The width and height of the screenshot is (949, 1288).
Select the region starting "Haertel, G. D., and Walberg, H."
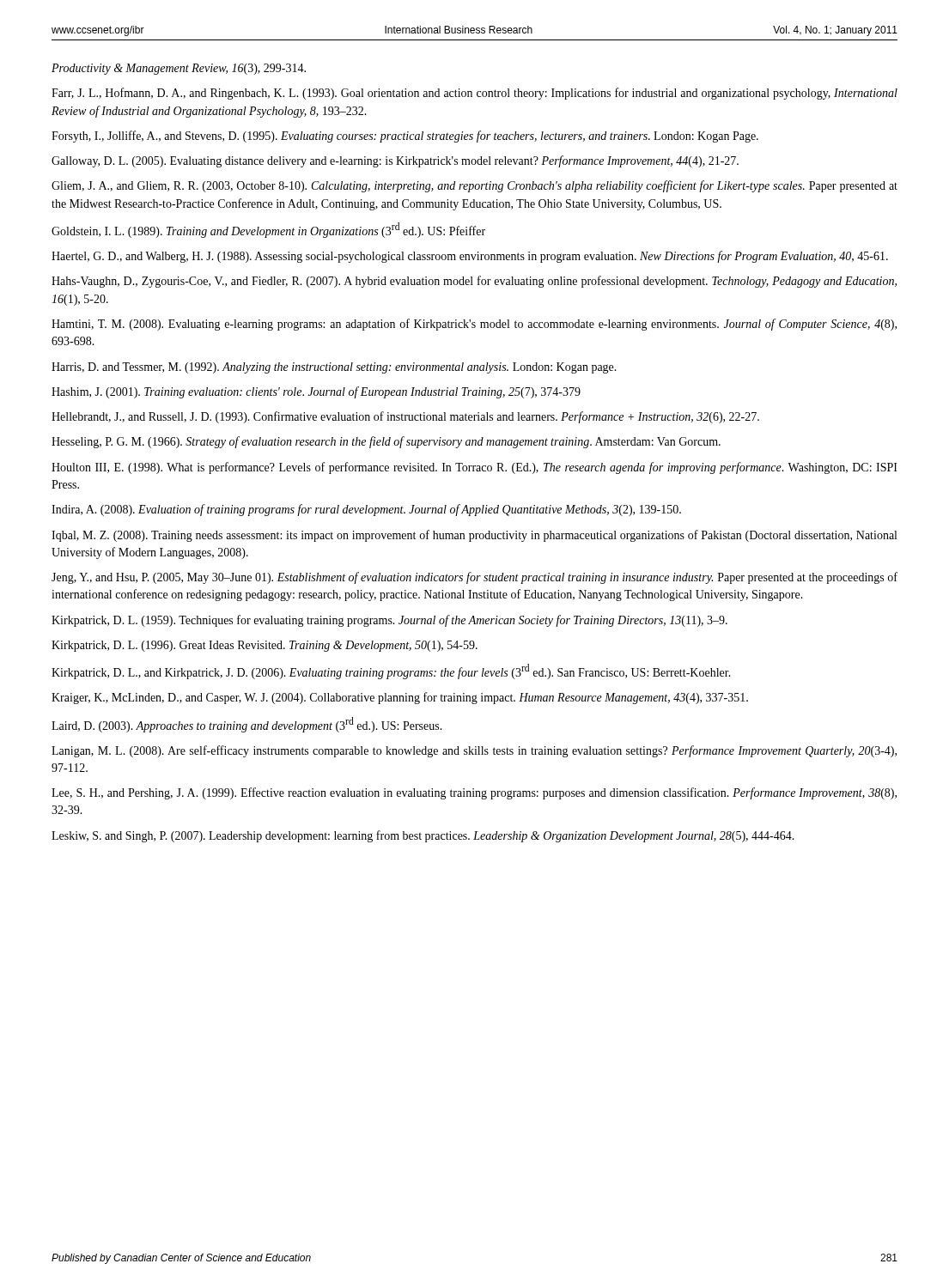click(x=470, y=256)
